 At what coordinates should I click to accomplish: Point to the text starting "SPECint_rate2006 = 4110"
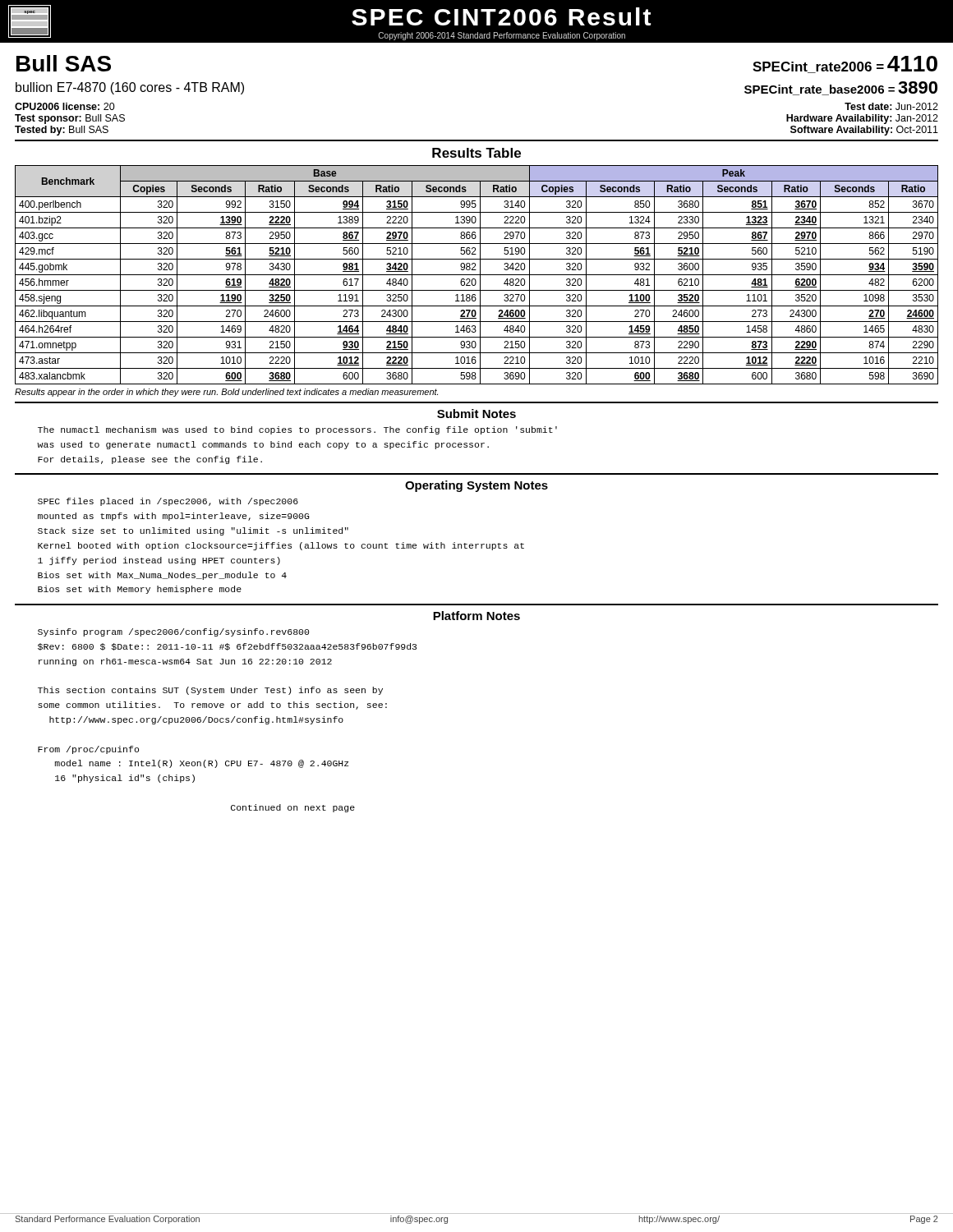tap(845, 64)
